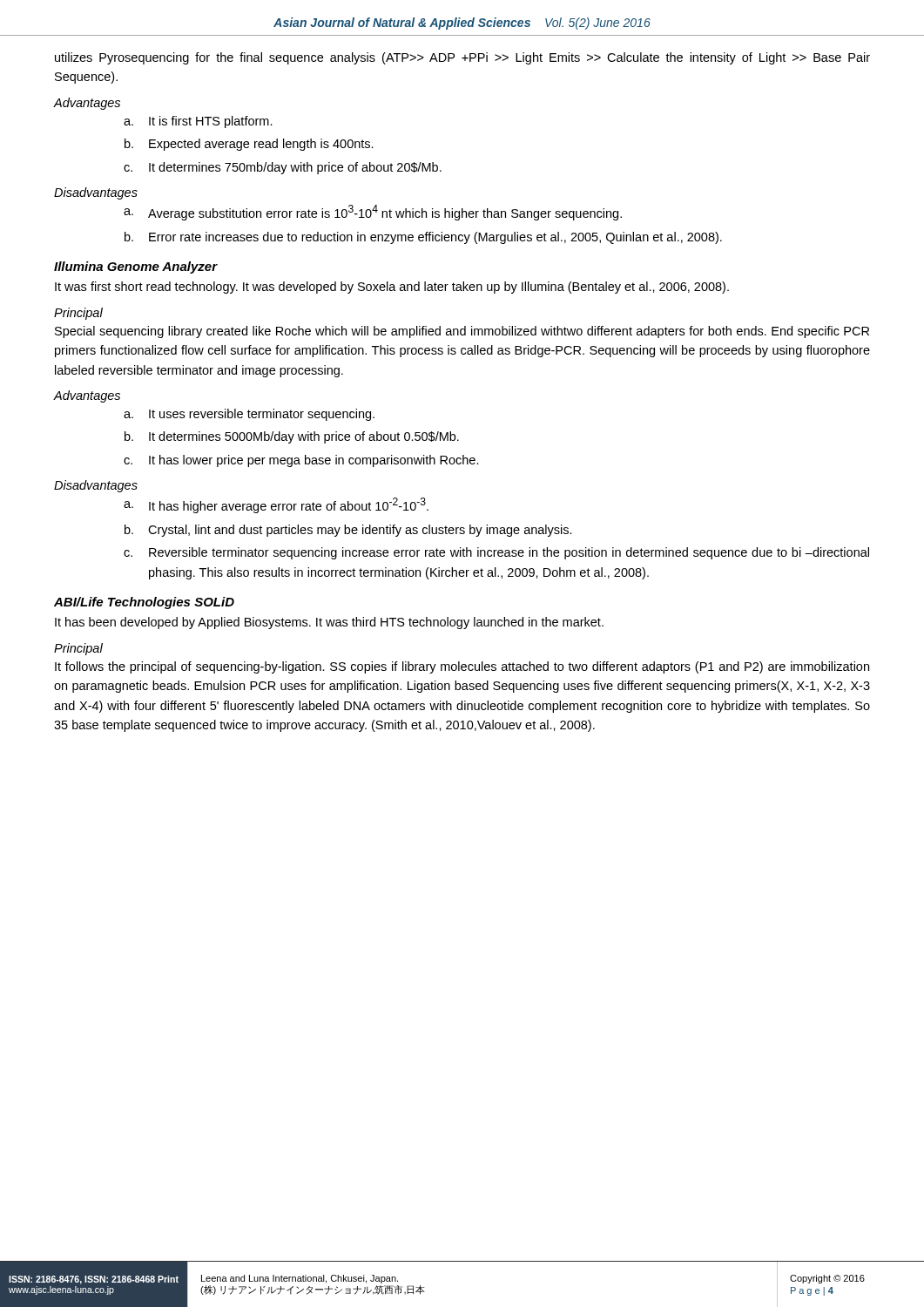Navigate to the passage starting "ABI/Life Technologies SOLiD"
Viewport: 924px width, 1307px height.
(x=144, y=602)
